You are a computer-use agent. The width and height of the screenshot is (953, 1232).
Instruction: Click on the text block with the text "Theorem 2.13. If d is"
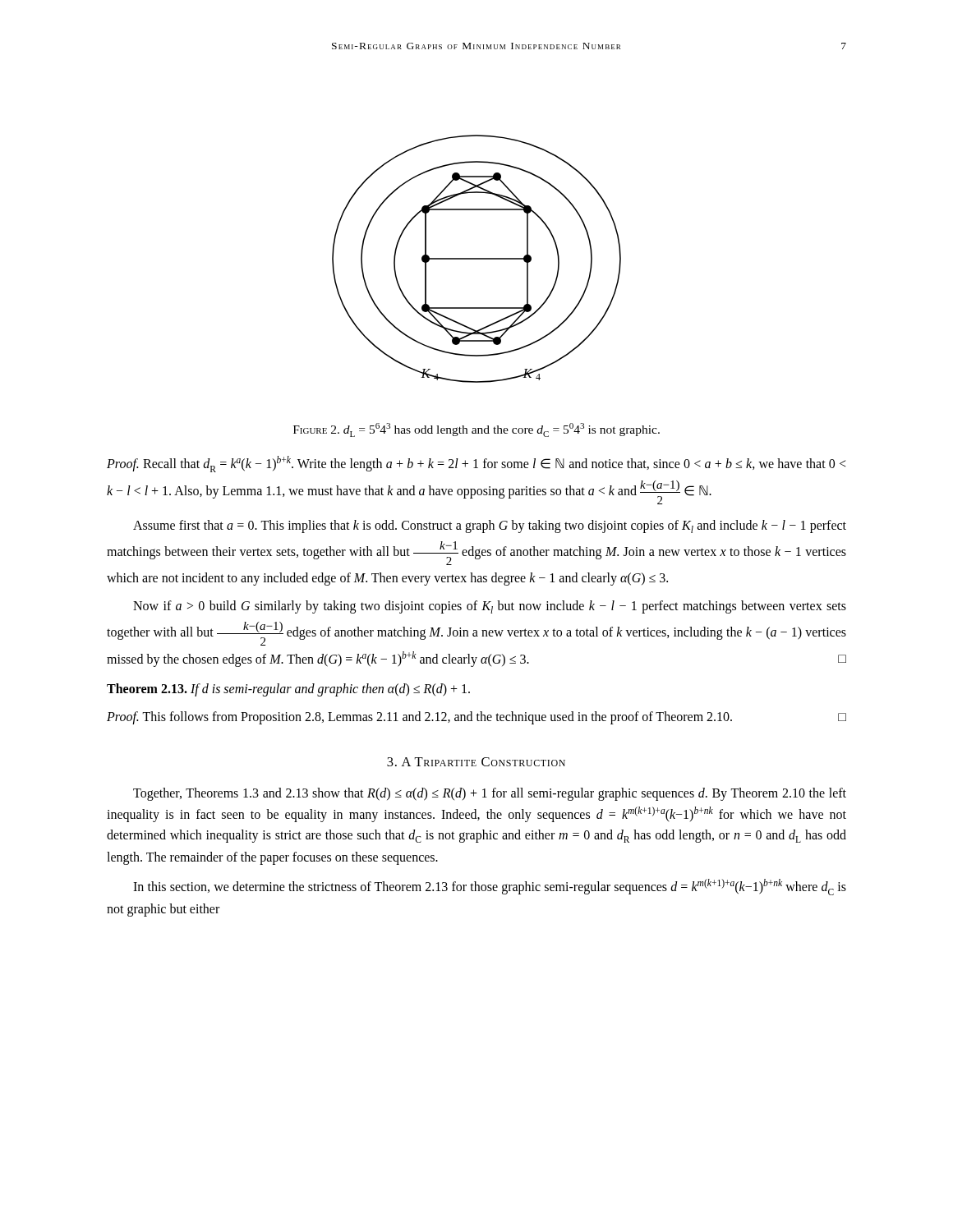point(289,688)
